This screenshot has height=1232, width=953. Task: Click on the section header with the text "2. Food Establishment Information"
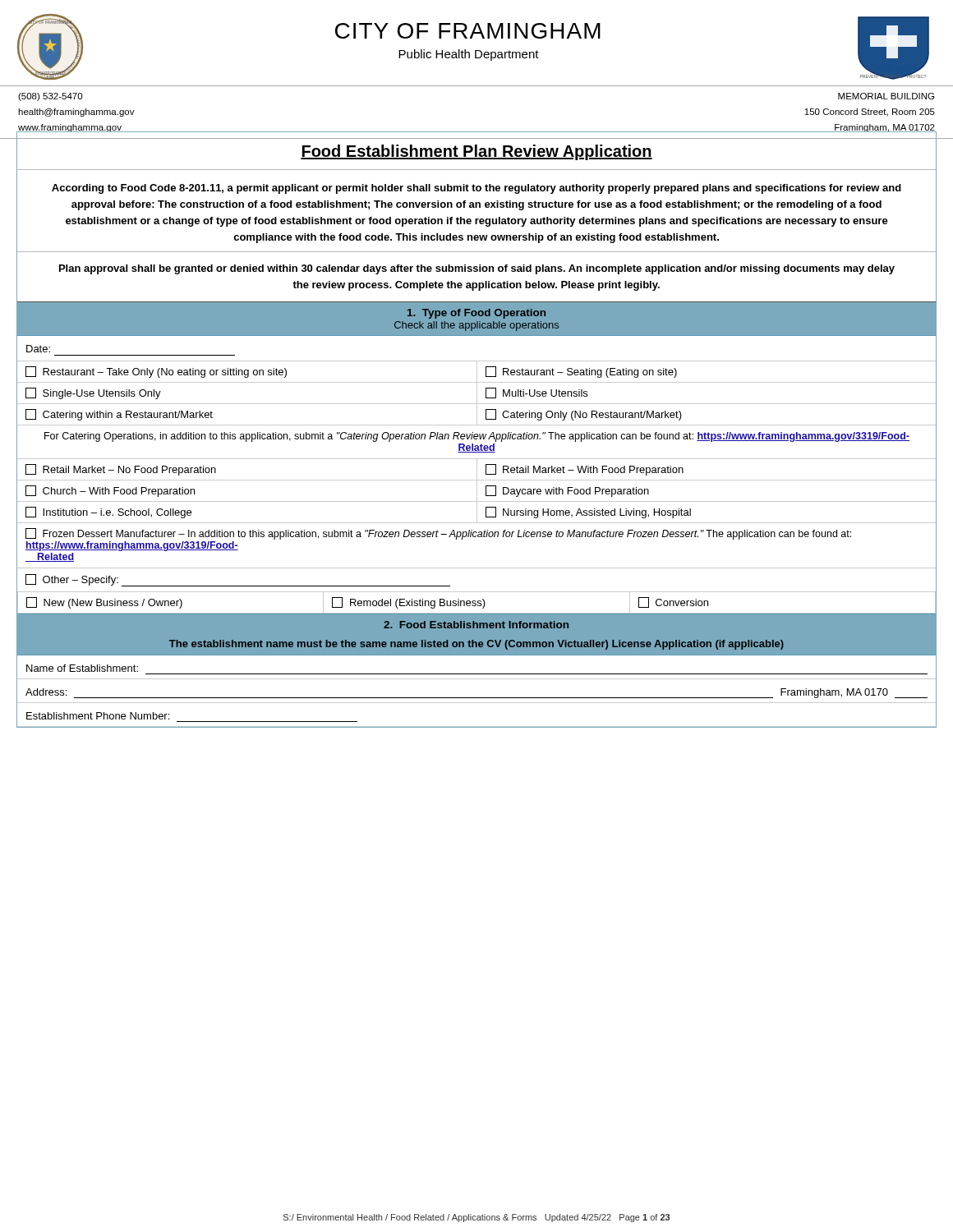476,625
